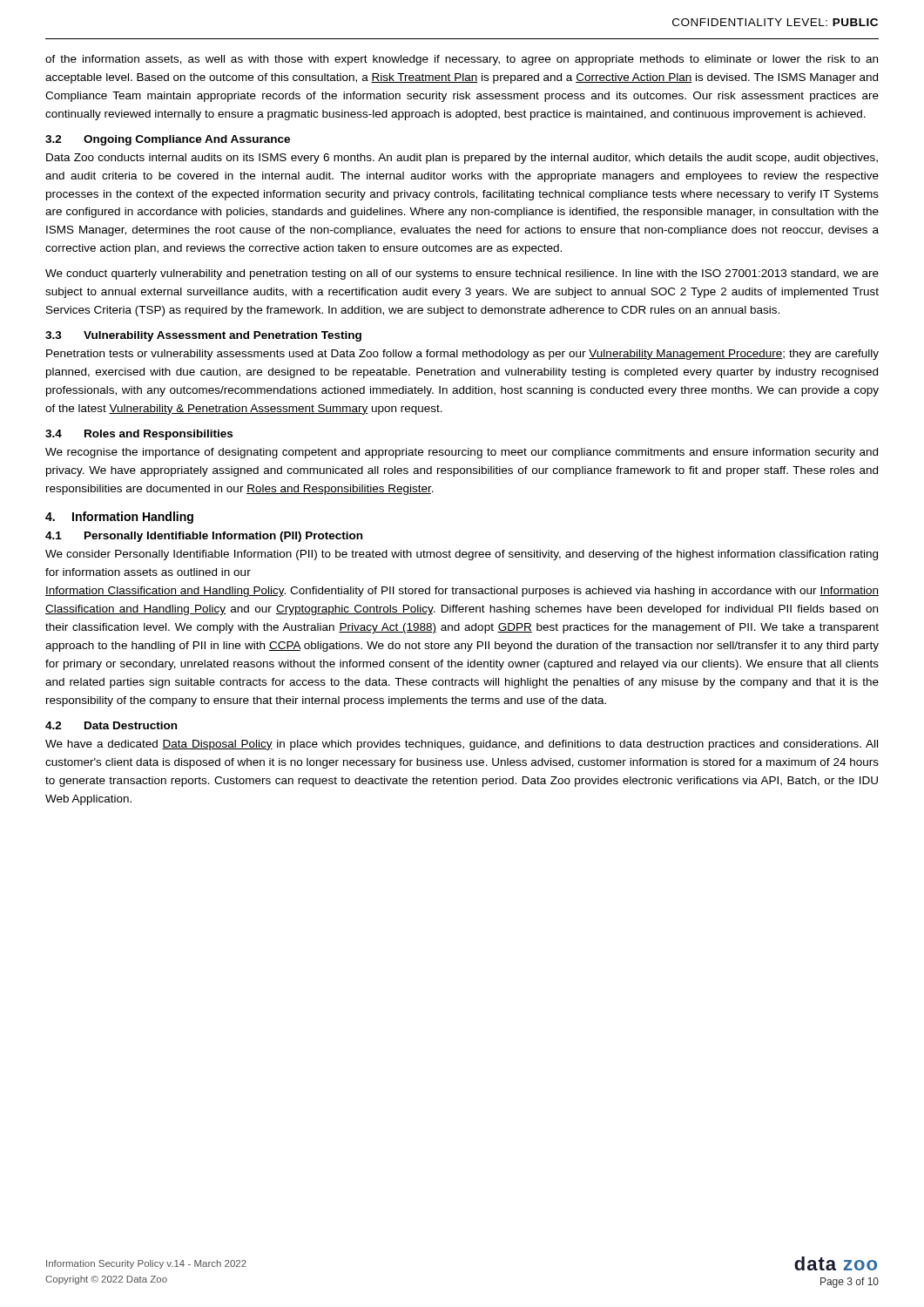The width and height of the screenshot is (924, 1307).
Task: Locate the block of text that opens with "We have a dedicated Data Disposal"
Action: coord(462,772)
